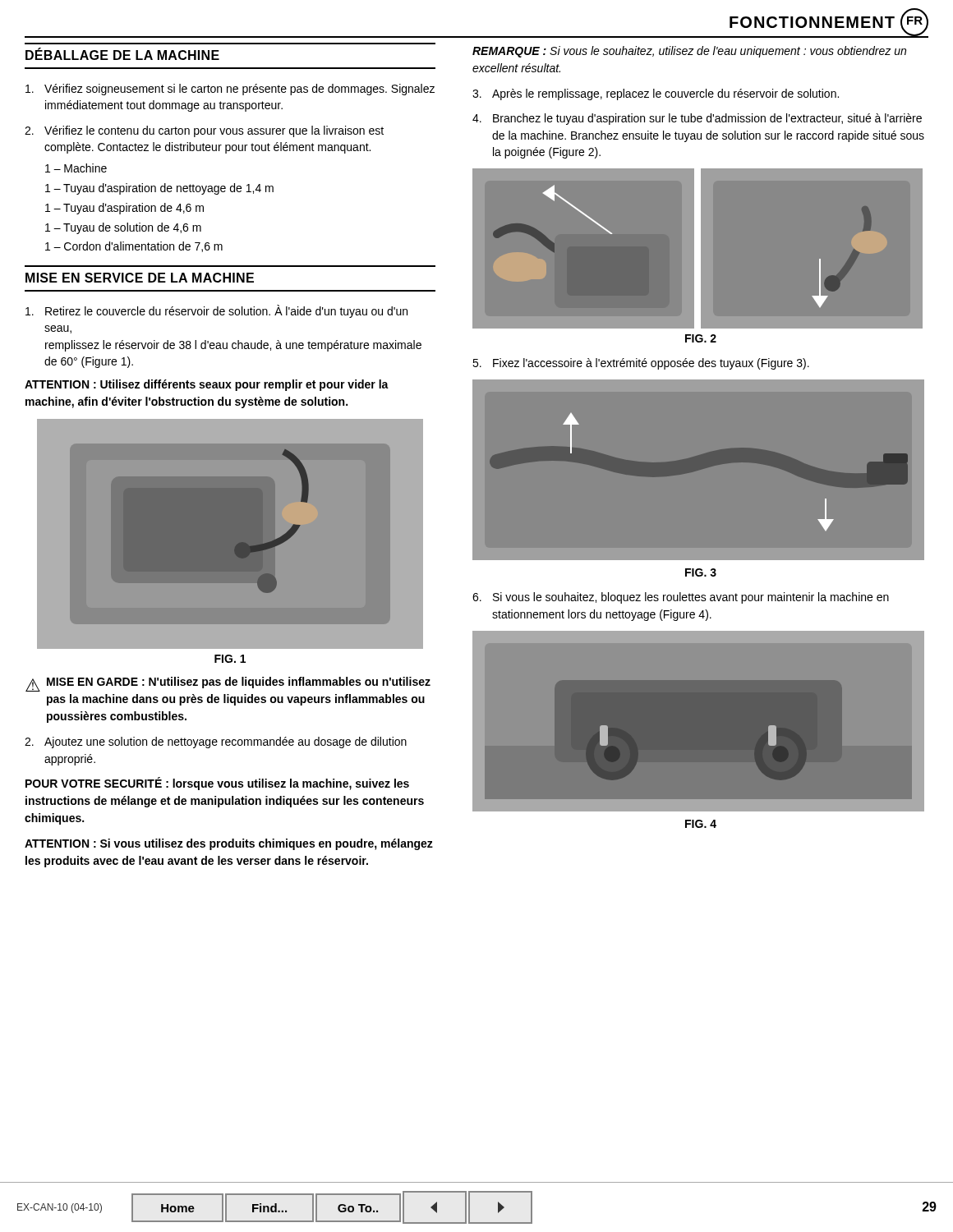
Task: Locate the text "MISE EN SERVICE DE LA MACHINE"
Action: pyautogui.click(x=230, y=279)
